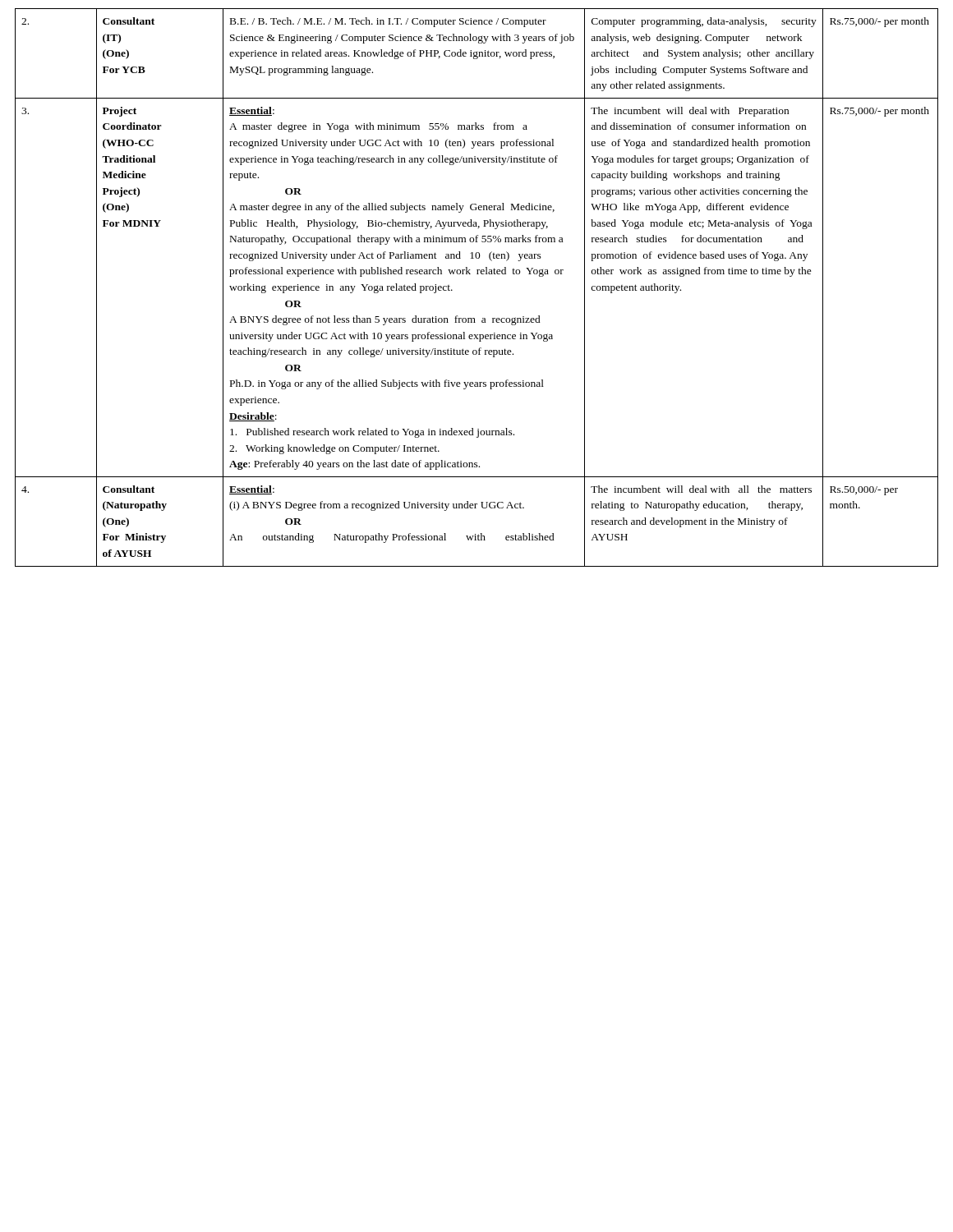
Task: Click a table
Action: (476, 287)
